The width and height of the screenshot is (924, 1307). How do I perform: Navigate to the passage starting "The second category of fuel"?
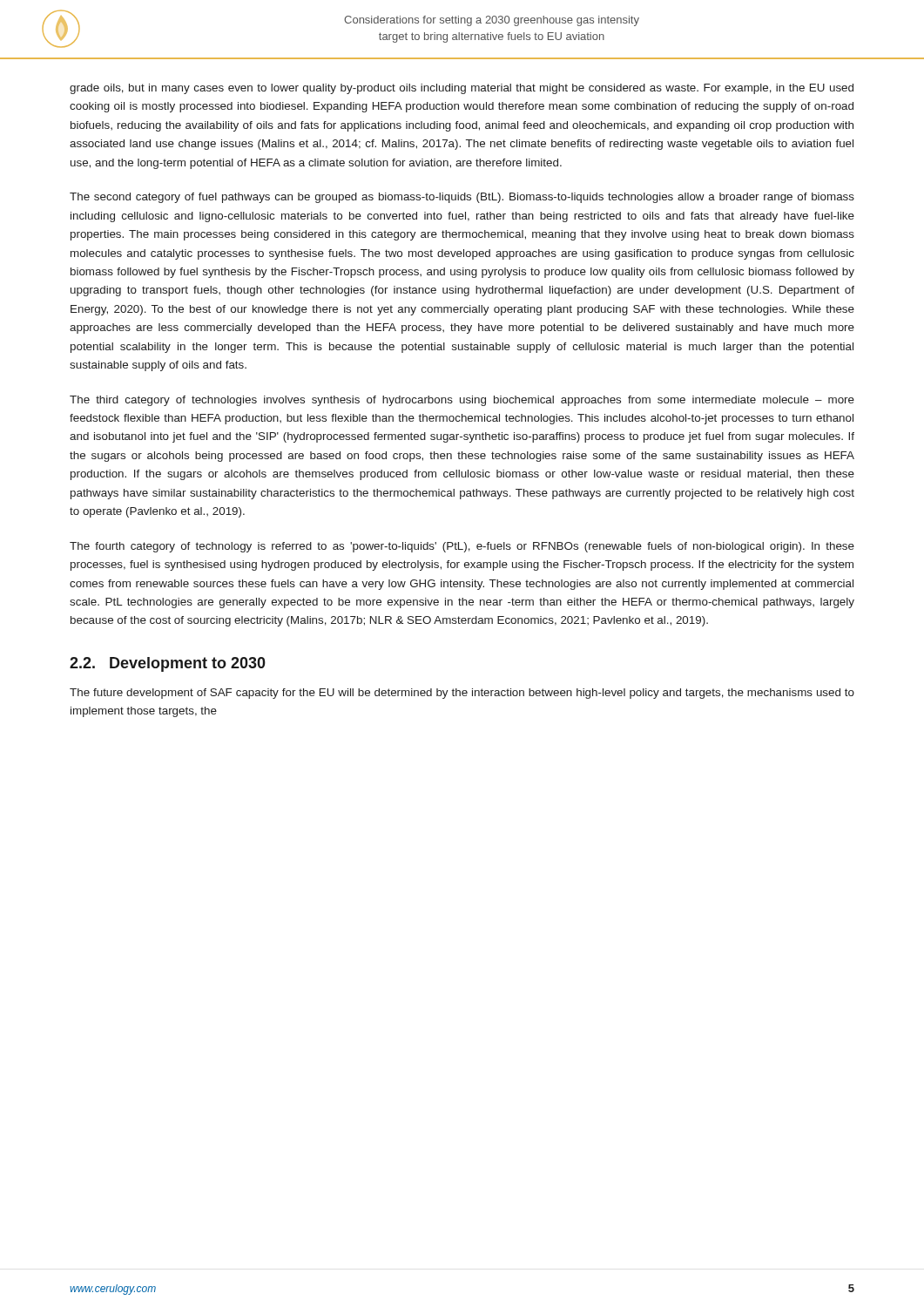click(462, 281)
